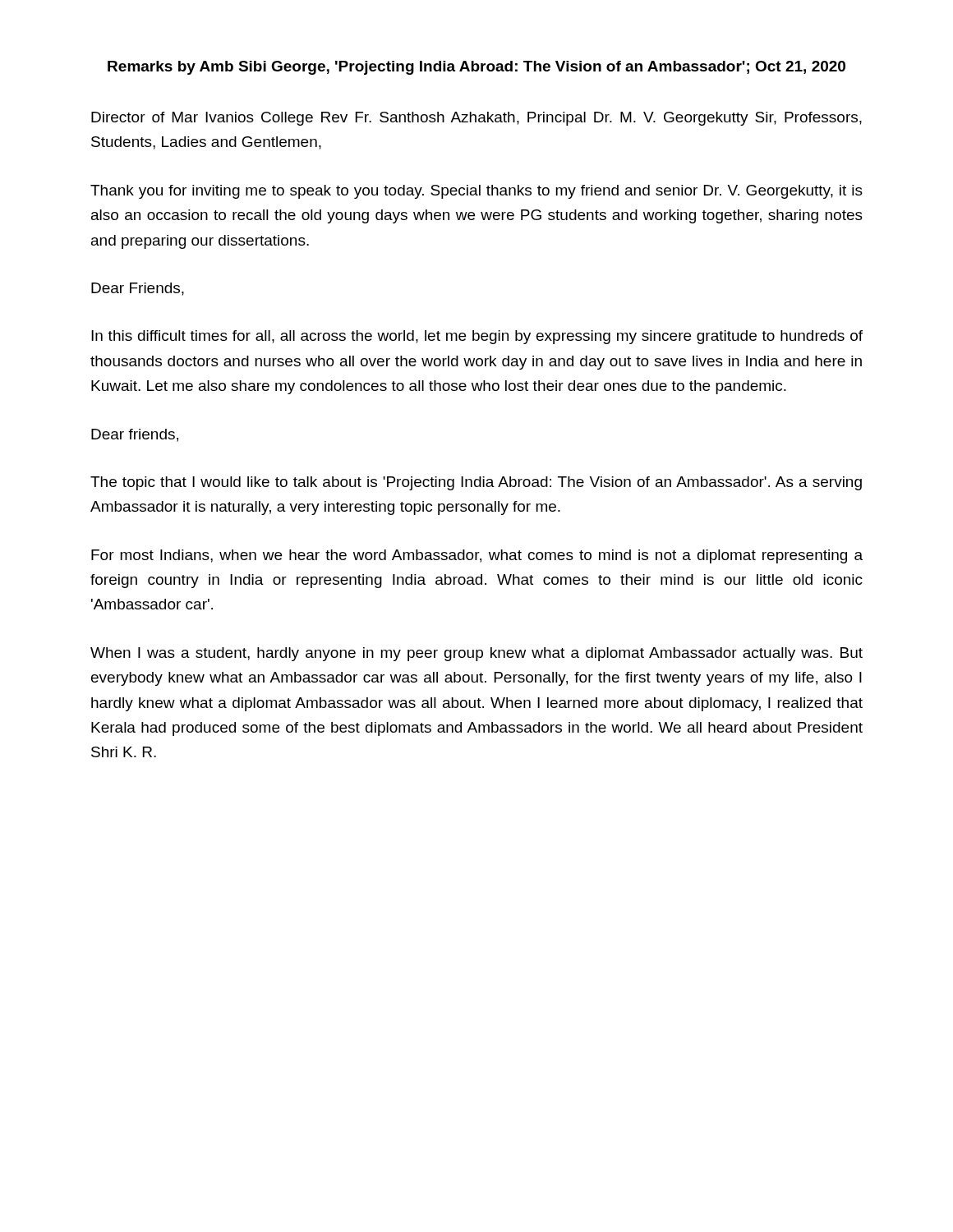
Task: Click on the text block starting "When I was a student, hardly anyone in"
Action: pos(476,702)
